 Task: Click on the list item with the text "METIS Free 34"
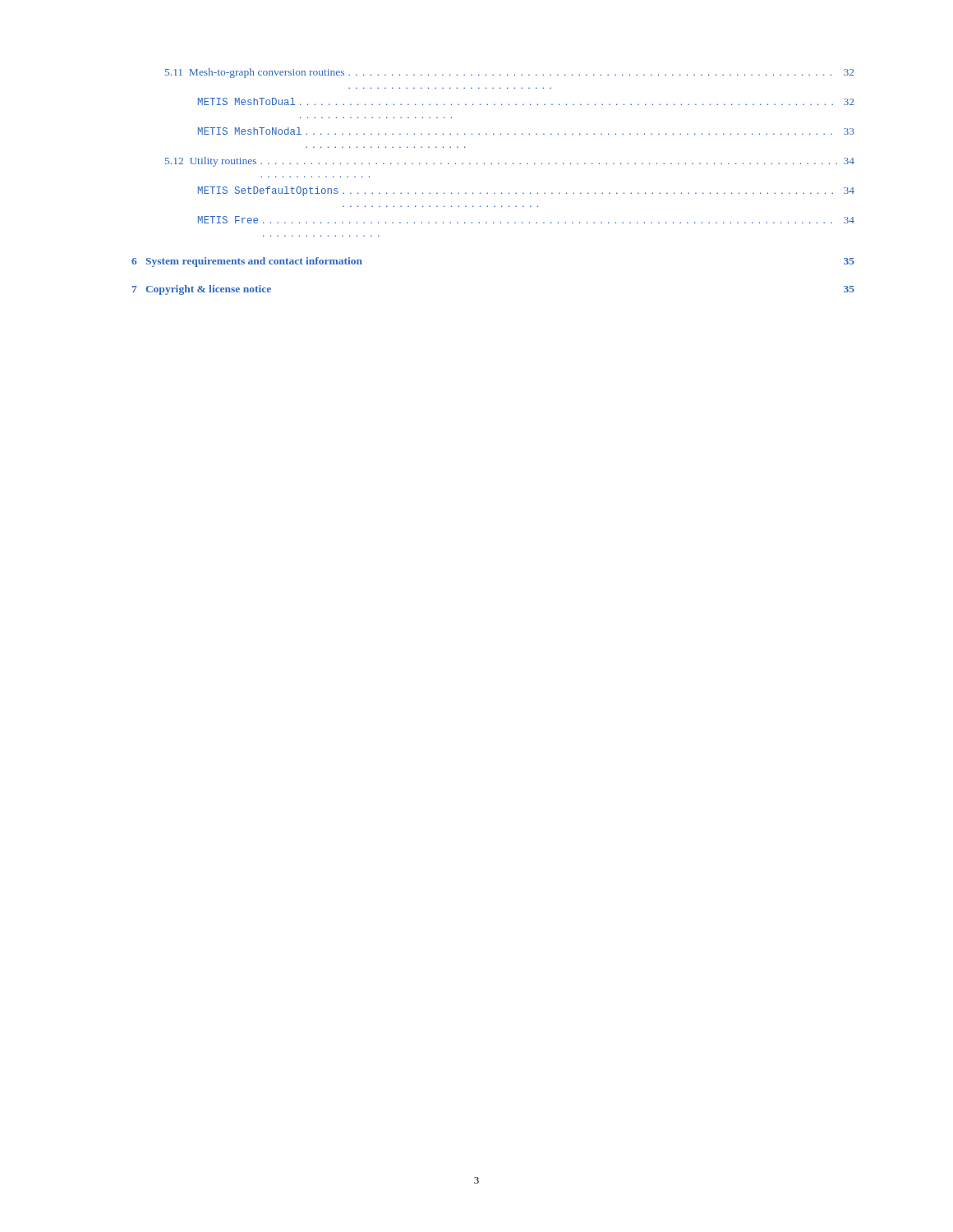[526, 227]
